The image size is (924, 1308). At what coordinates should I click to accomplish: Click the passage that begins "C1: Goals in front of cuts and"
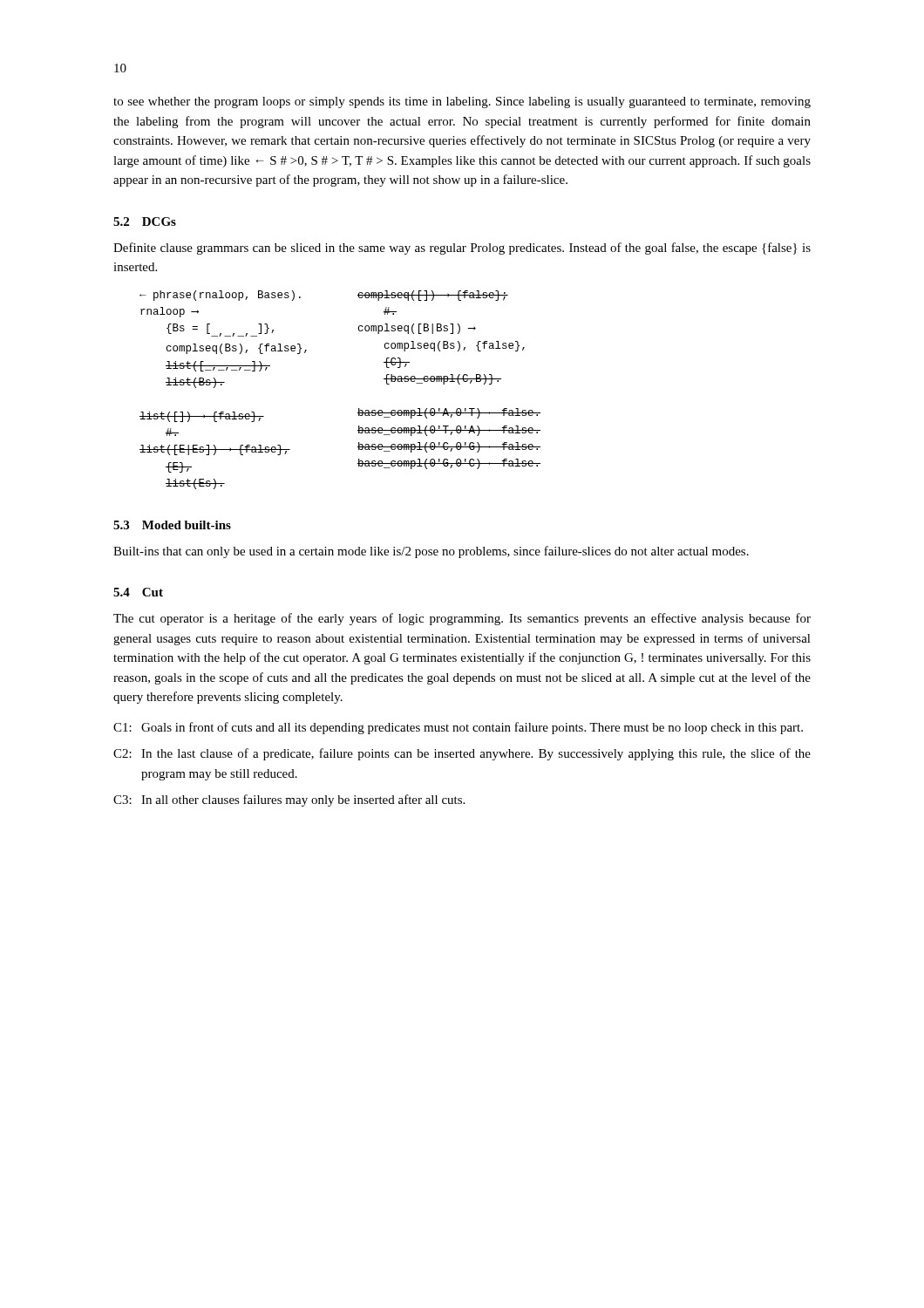pos(462,727)
